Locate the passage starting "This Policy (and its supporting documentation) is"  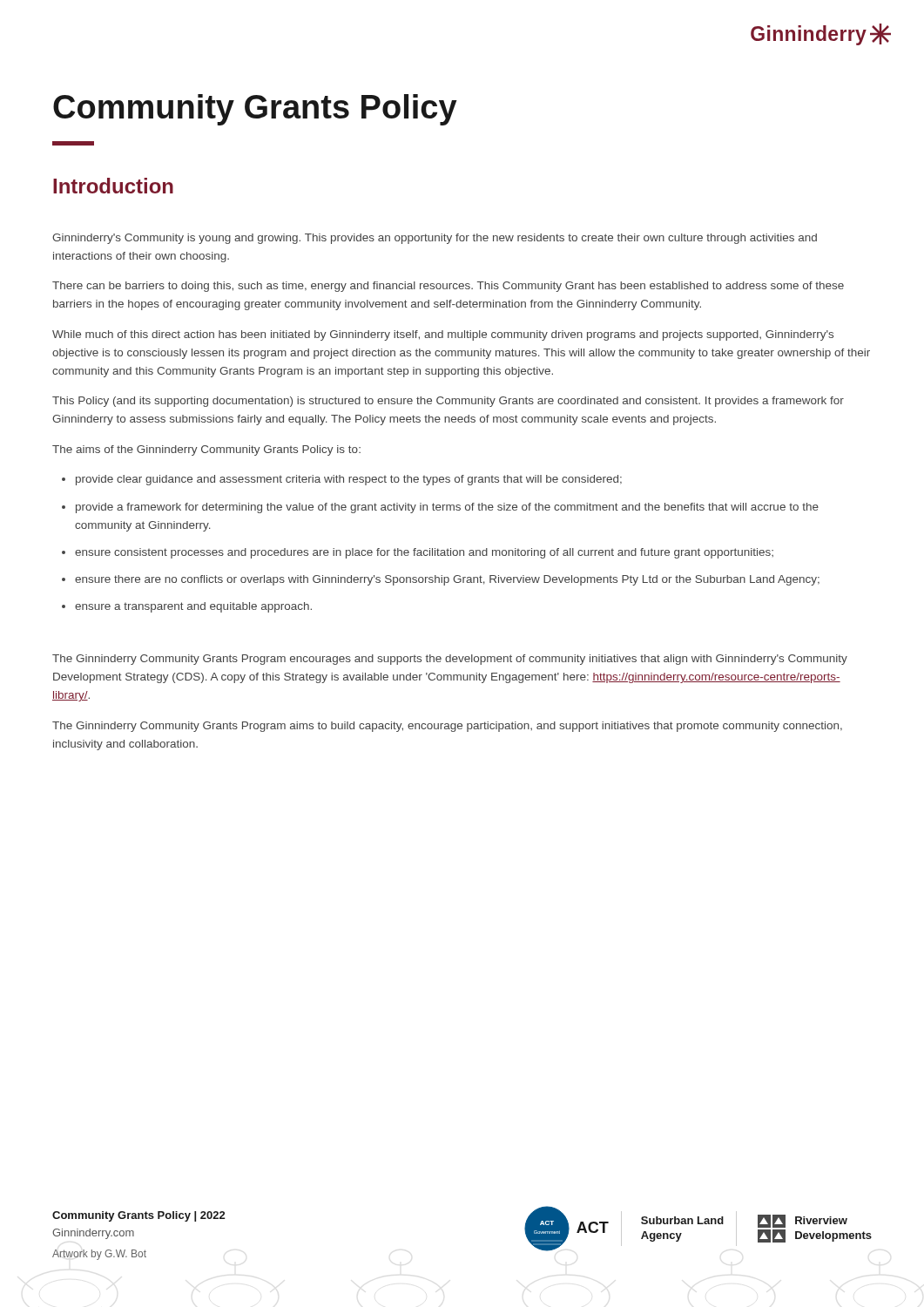462,410
